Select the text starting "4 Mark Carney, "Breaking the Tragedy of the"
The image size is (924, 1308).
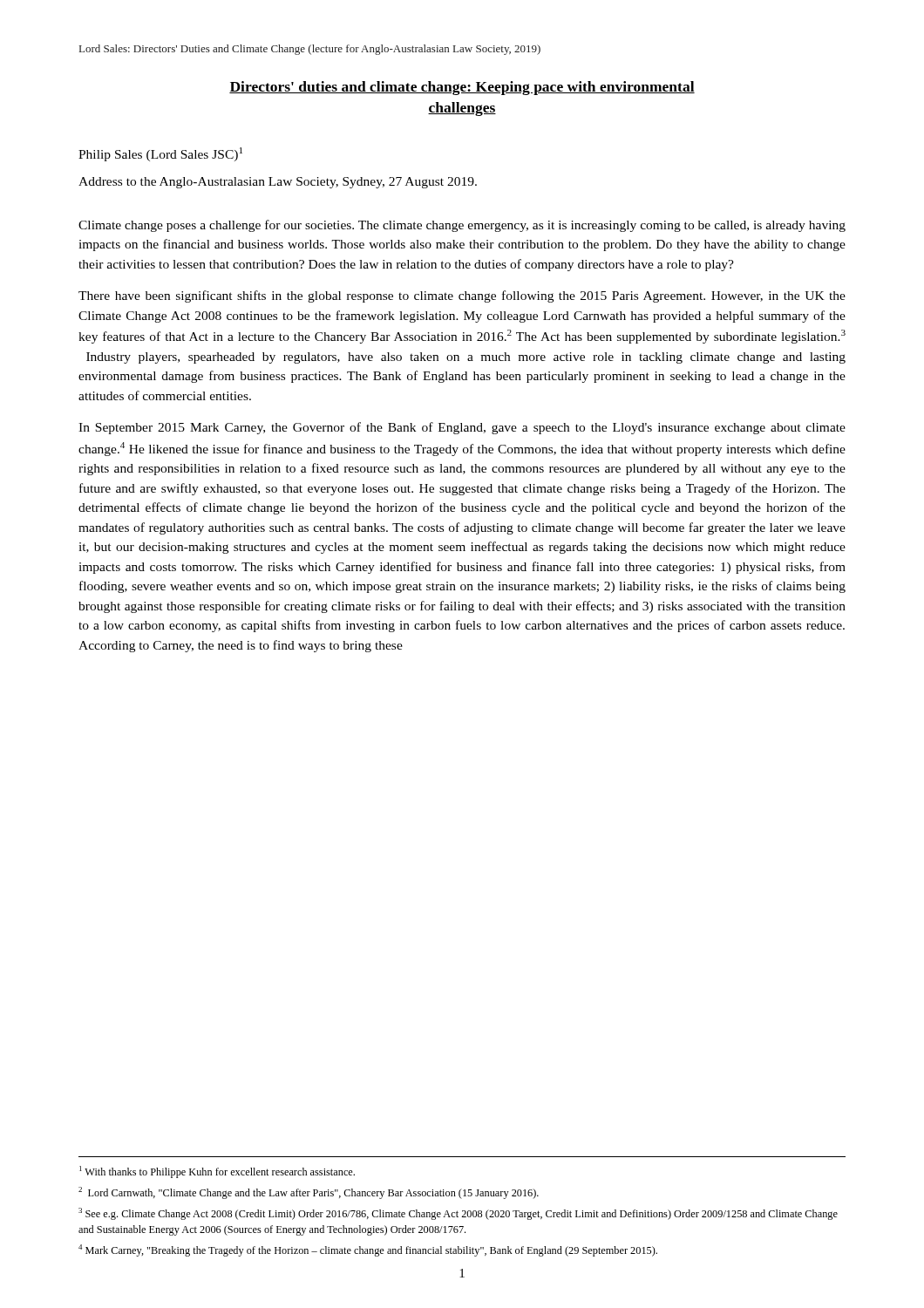(368, 1249)
